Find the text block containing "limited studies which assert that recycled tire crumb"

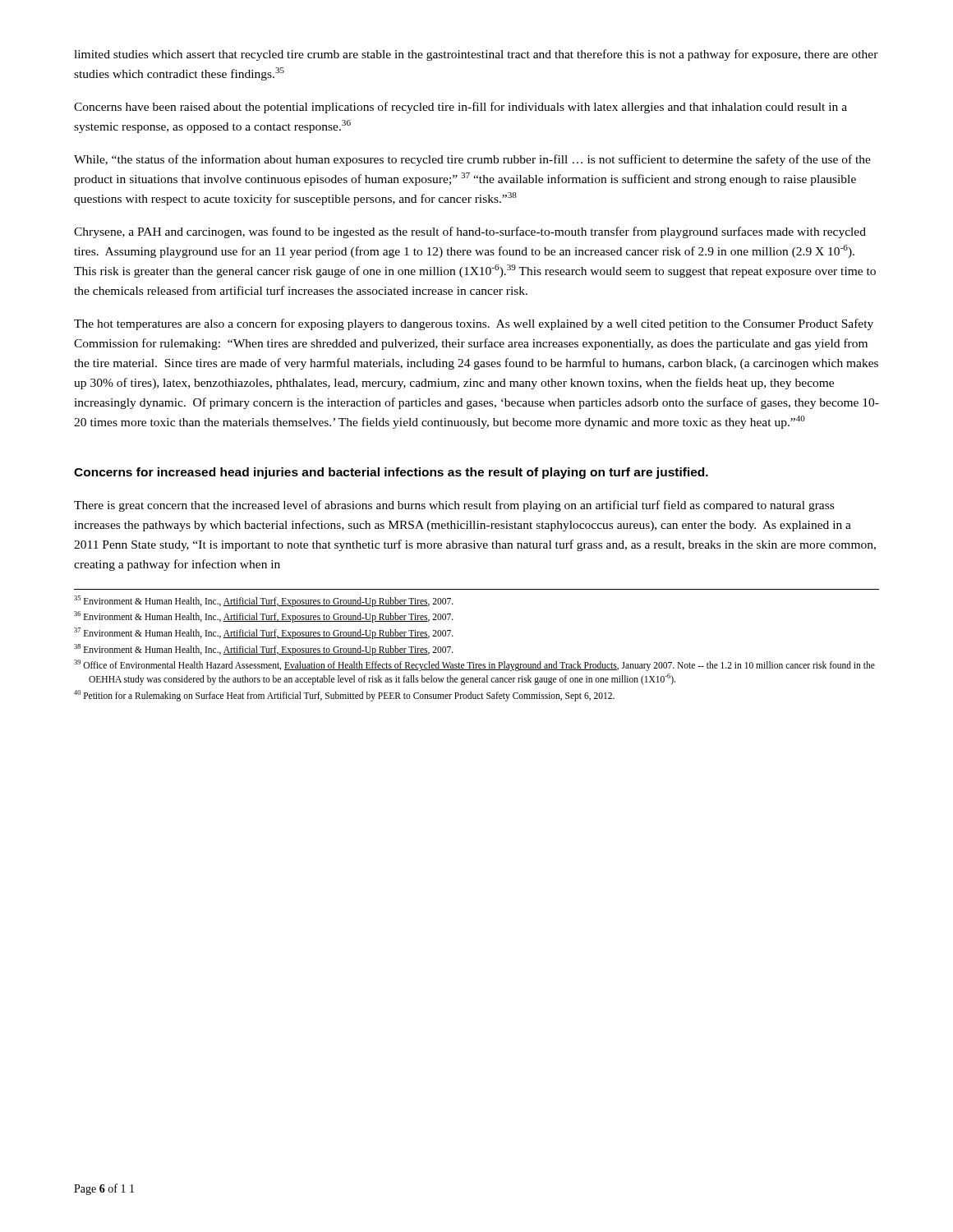[476, 64]
